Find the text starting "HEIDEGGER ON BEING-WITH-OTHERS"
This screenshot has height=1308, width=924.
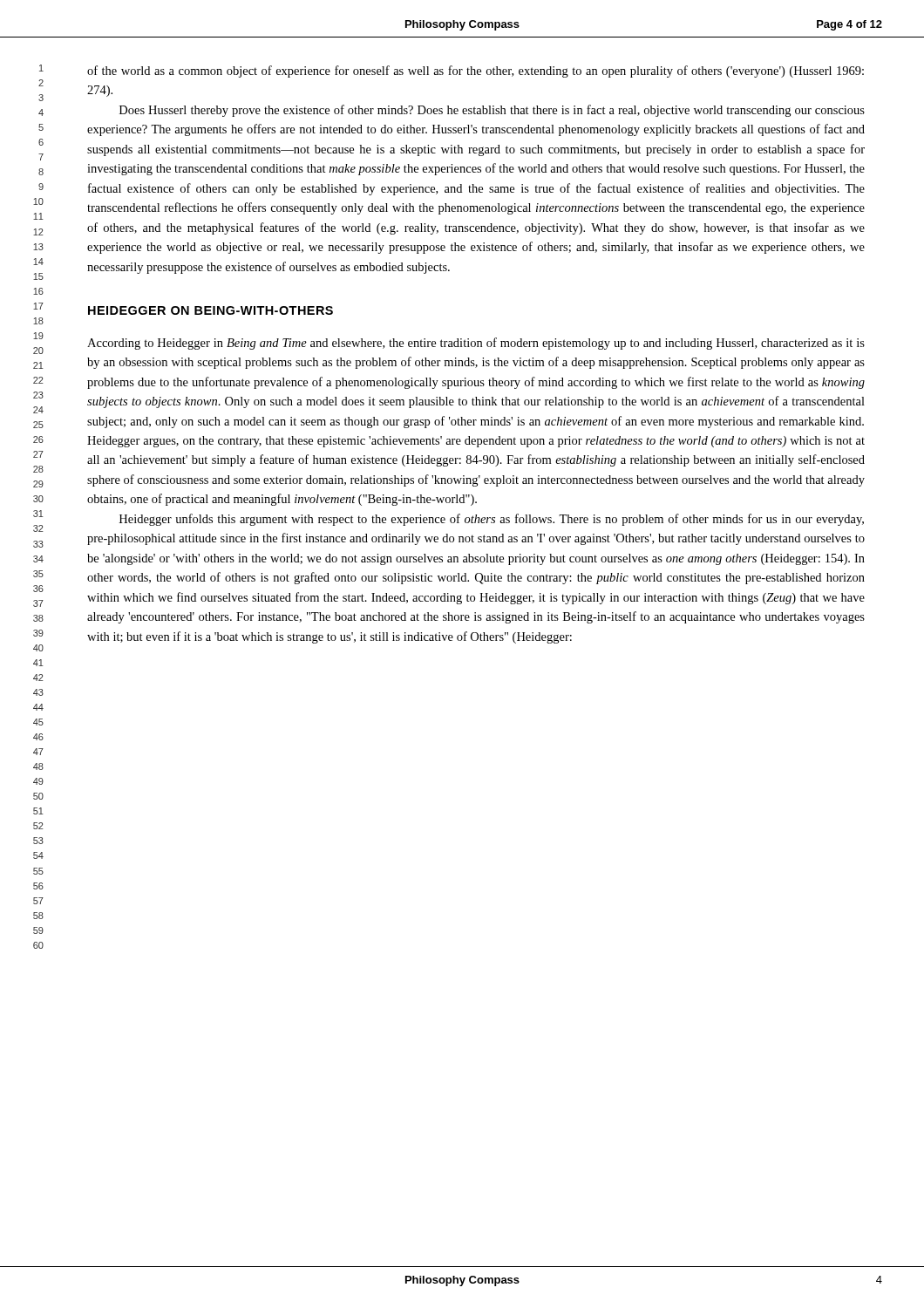(211, 310)
